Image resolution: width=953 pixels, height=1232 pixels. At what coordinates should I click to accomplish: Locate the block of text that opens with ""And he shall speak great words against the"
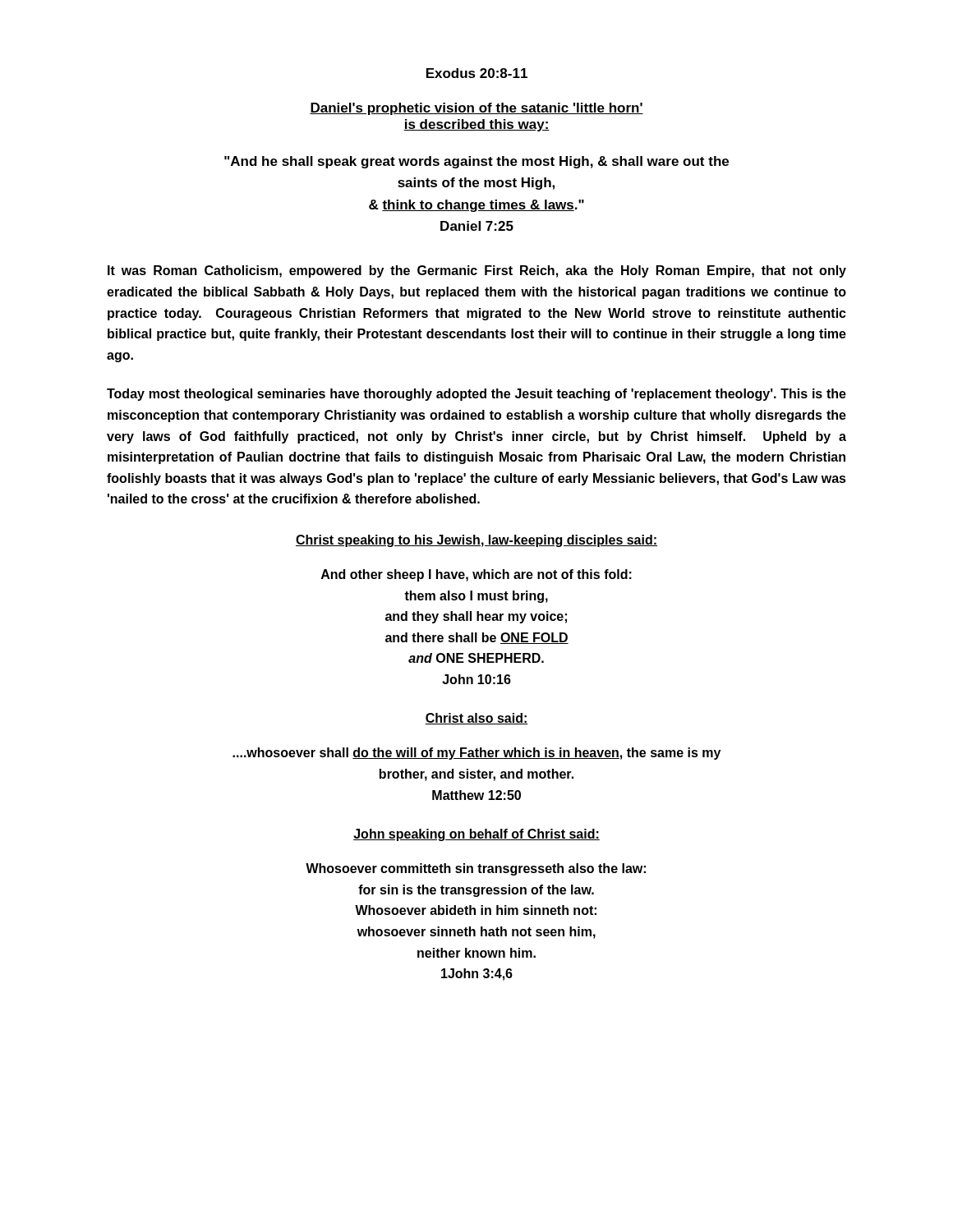pos(476,194)
